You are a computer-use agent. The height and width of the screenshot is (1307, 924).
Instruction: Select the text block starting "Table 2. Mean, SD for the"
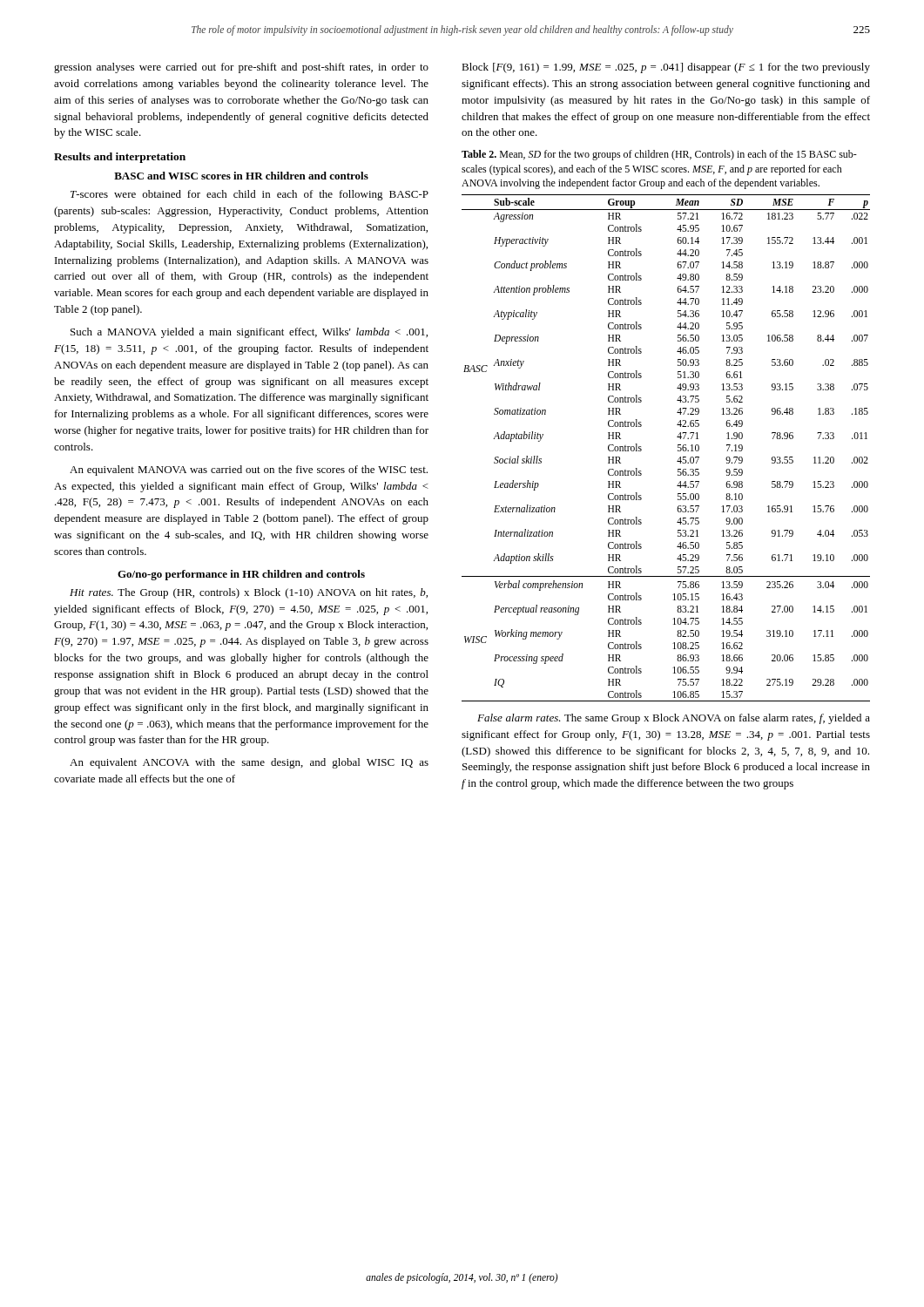point(659,169)
